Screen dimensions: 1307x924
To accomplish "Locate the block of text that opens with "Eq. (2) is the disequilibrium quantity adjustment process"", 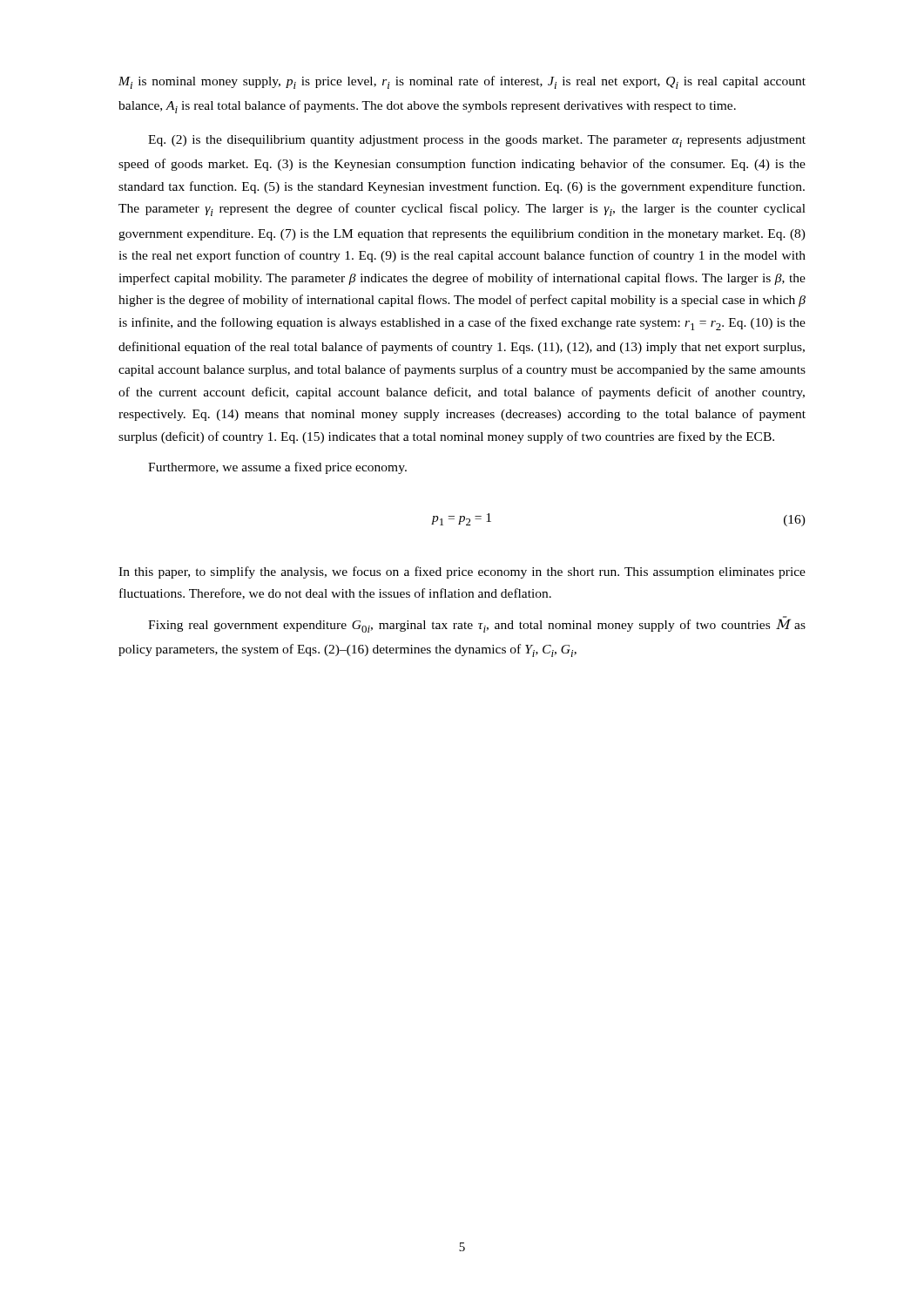I will tap(462, 288).
